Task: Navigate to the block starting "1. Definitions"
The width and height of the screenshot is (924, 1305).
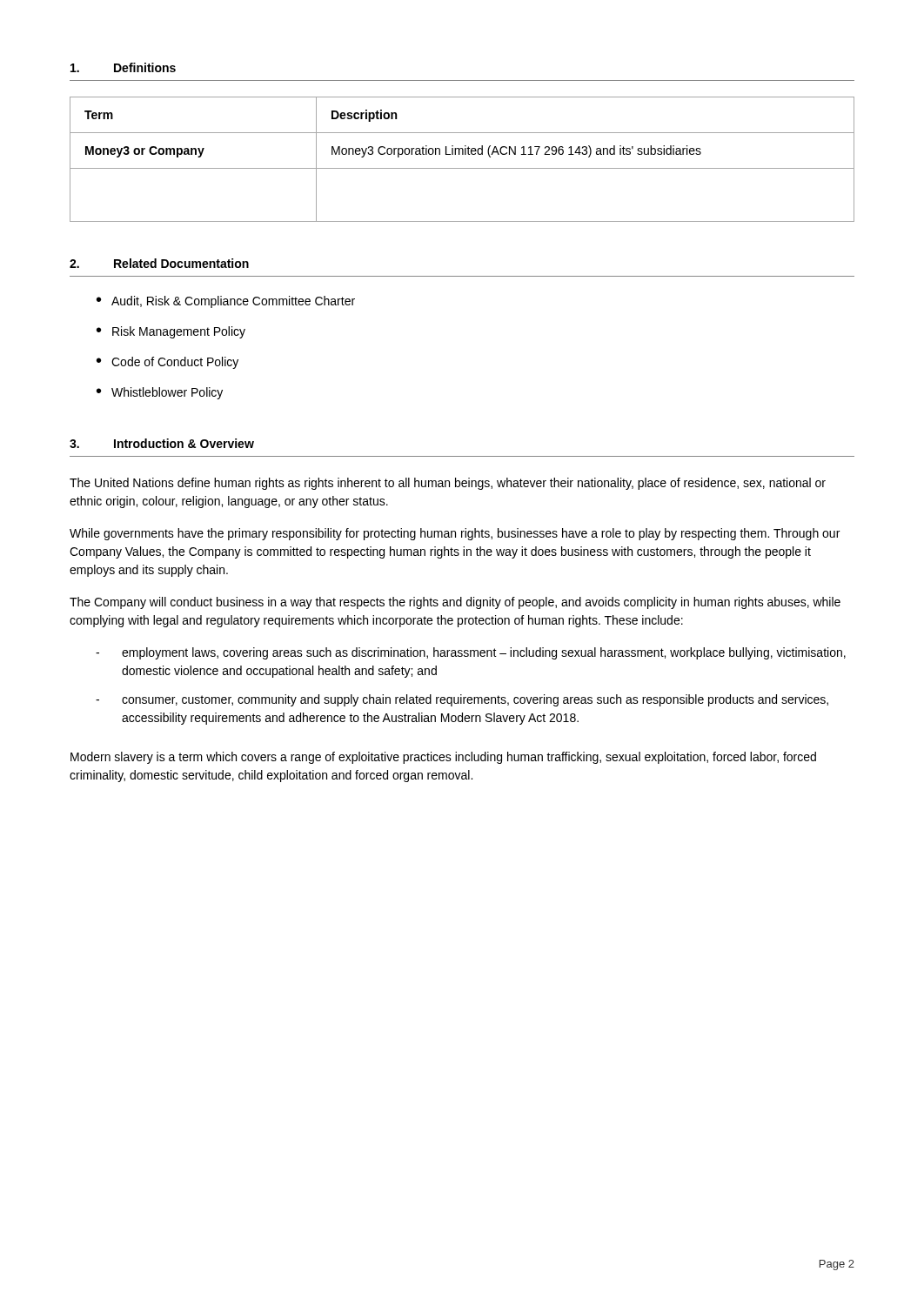Action: (123, 68)
